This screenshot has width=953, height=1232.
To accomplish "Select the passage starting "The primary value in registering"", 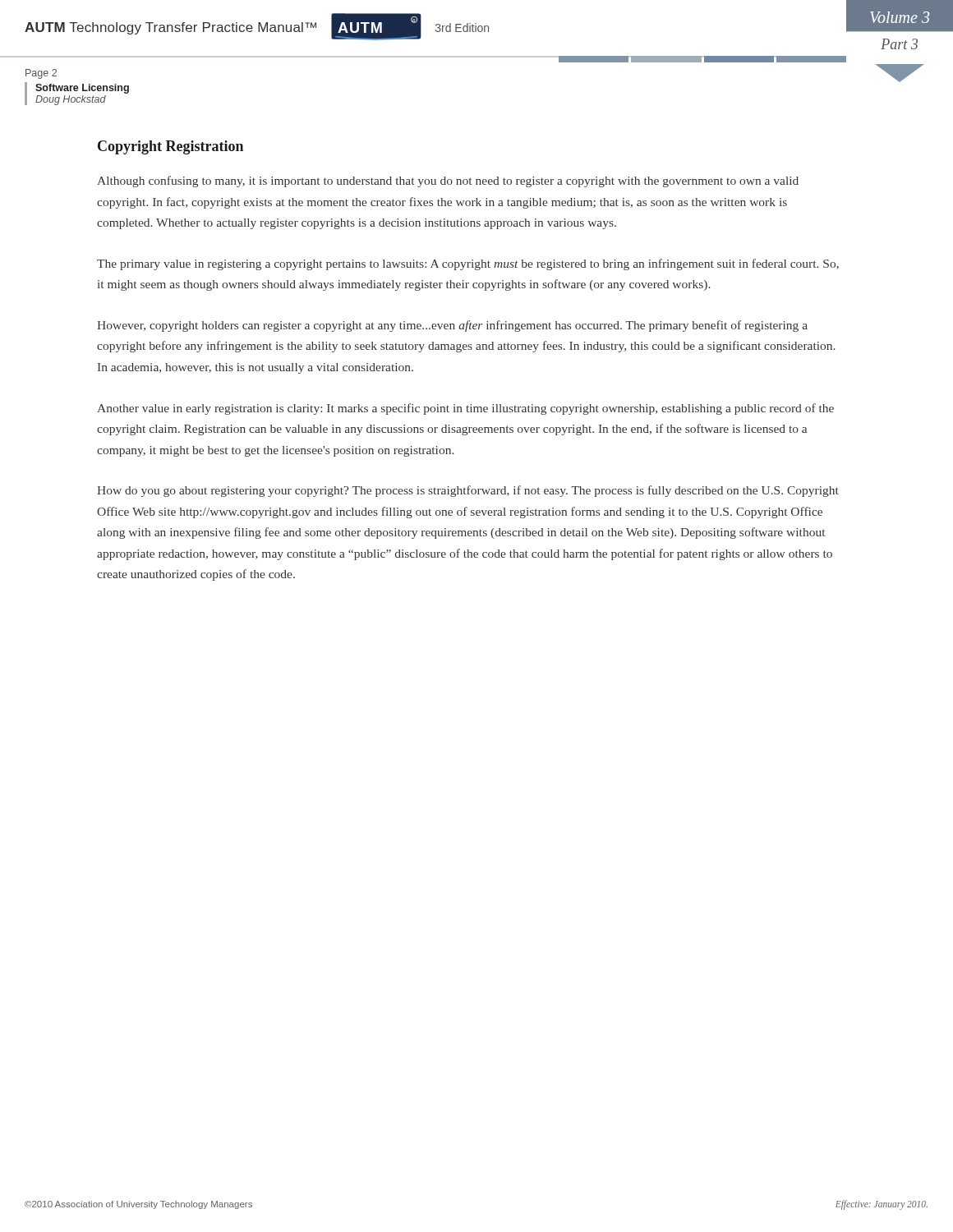I will [x=468, y=274].
